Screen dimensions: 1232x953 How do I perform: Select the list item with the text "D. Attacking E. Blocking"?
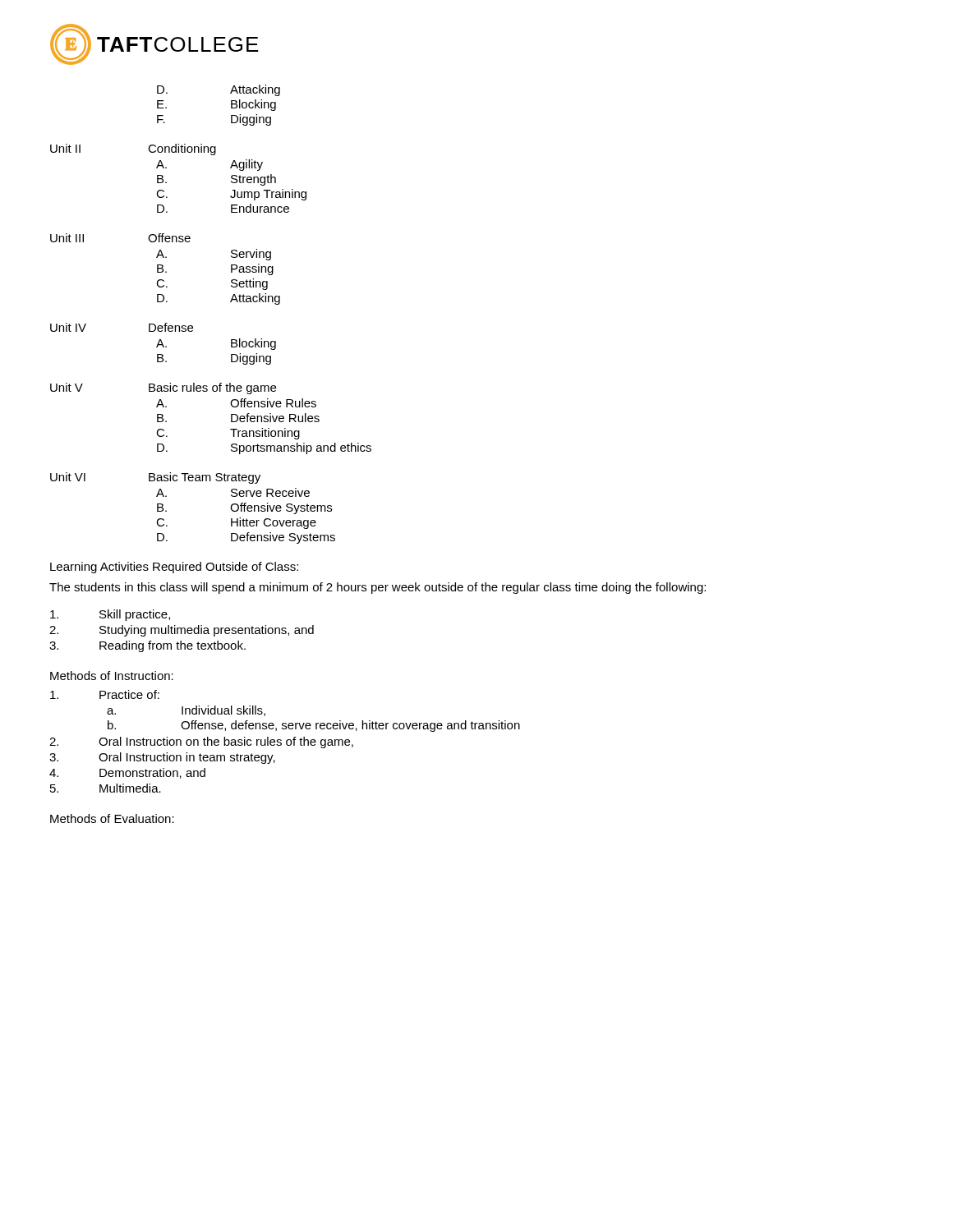click(x=161, y=92)
